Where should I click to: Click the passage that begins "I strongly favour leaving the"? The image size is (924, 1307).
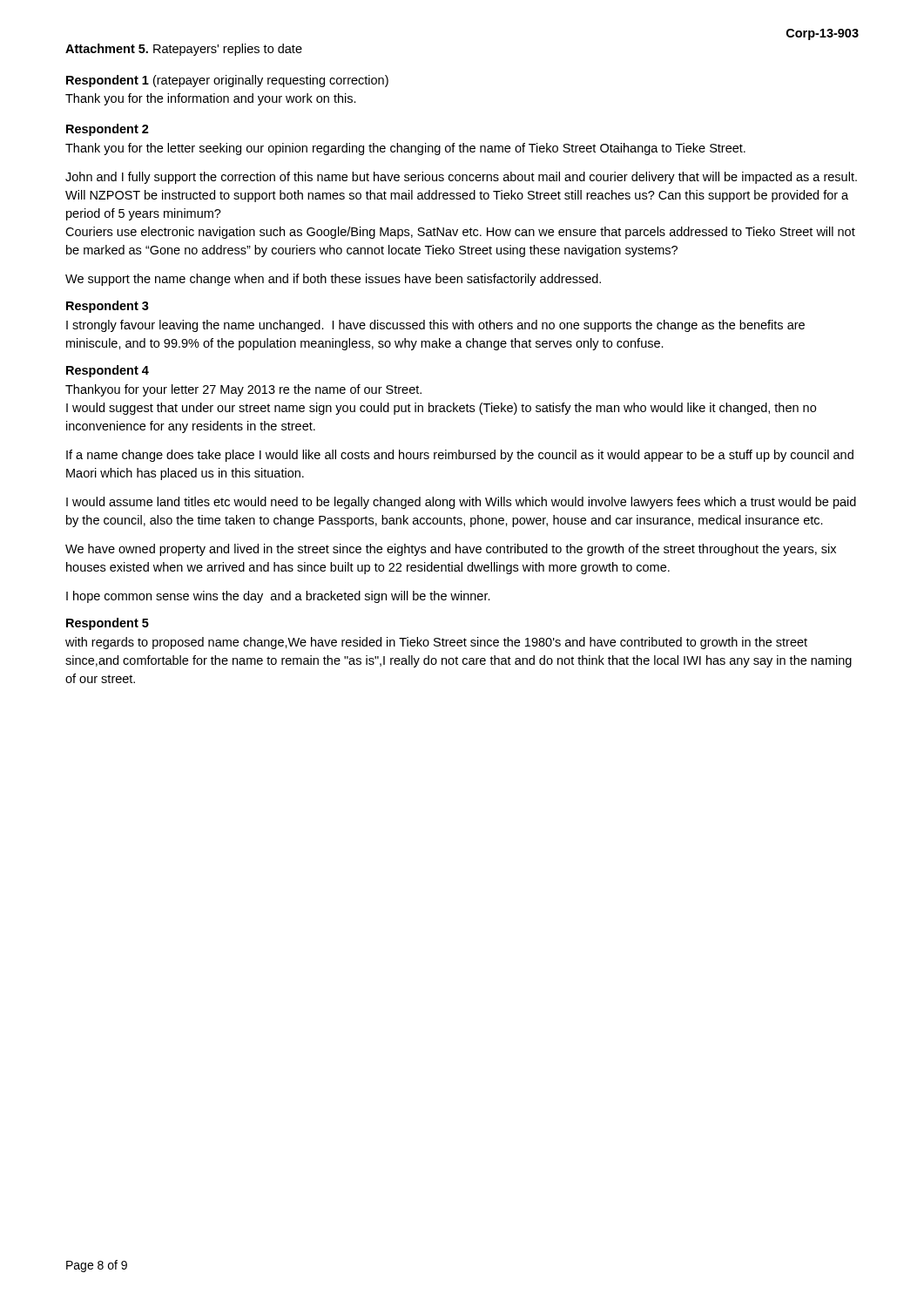(x=462, y=335)
